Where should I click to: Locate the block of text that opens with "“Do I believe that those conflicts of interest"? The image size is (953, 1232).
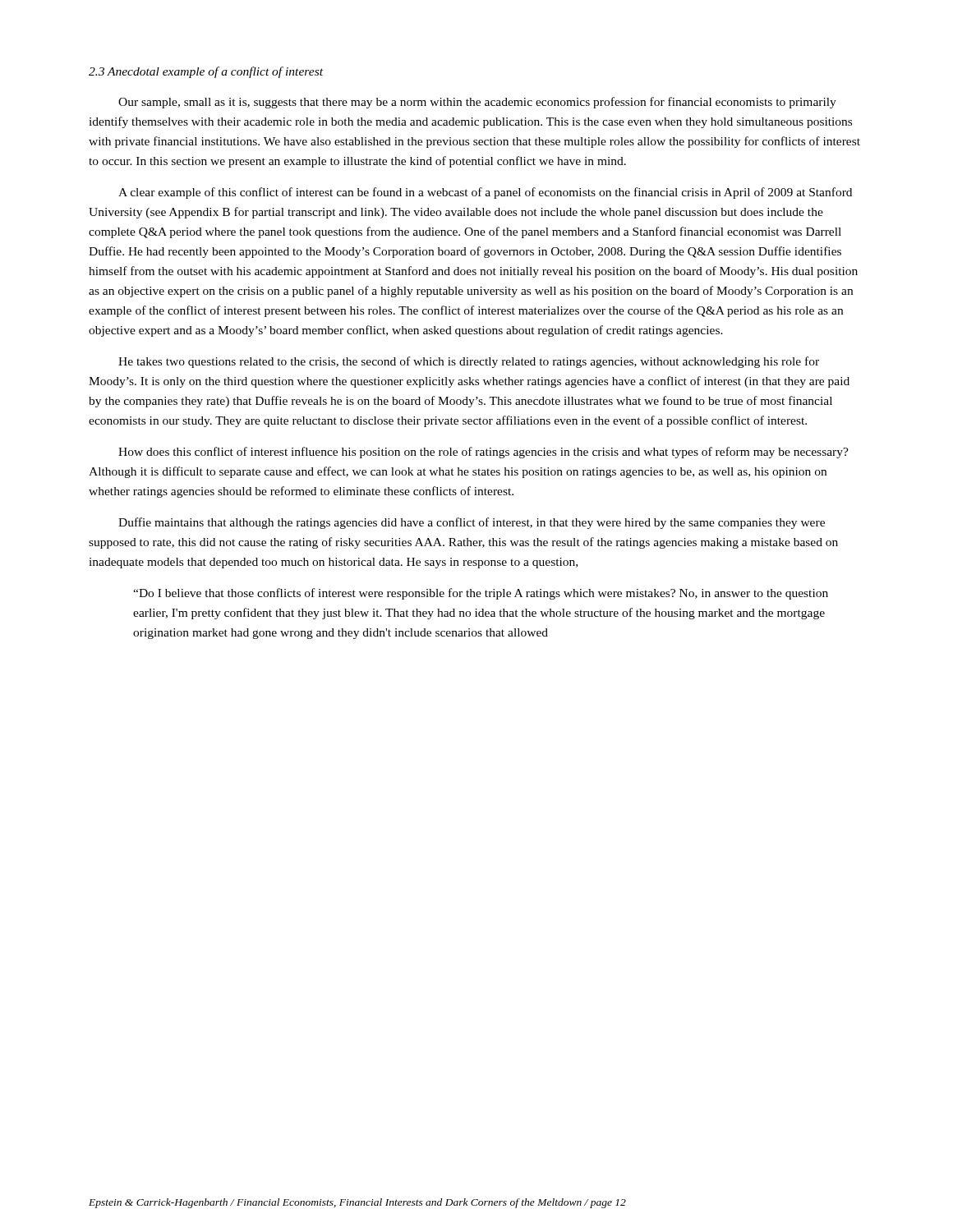[x=499, y=613]
